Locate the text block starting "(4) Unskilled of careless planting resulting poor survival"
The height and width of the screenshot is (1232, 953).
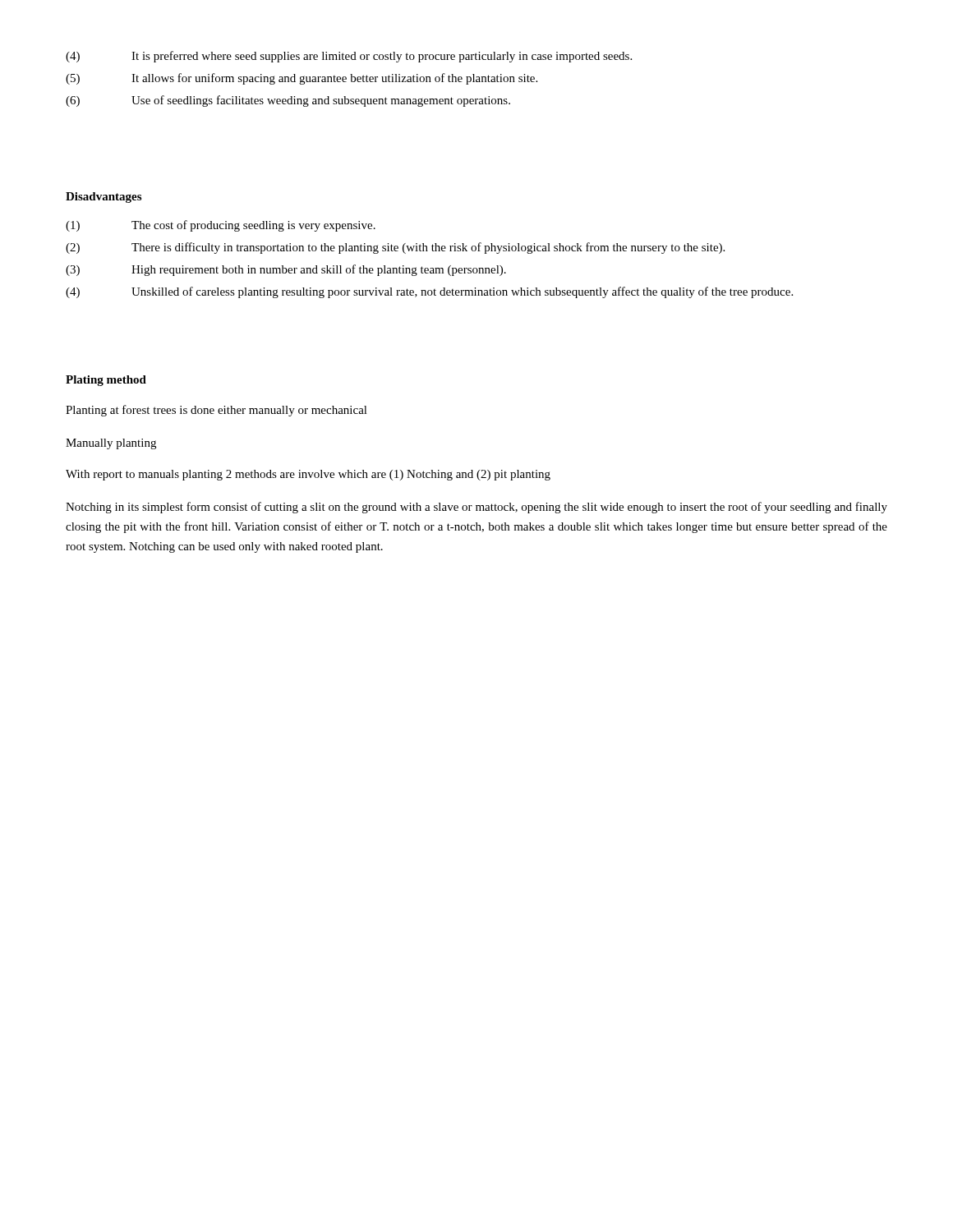point(476,292)
